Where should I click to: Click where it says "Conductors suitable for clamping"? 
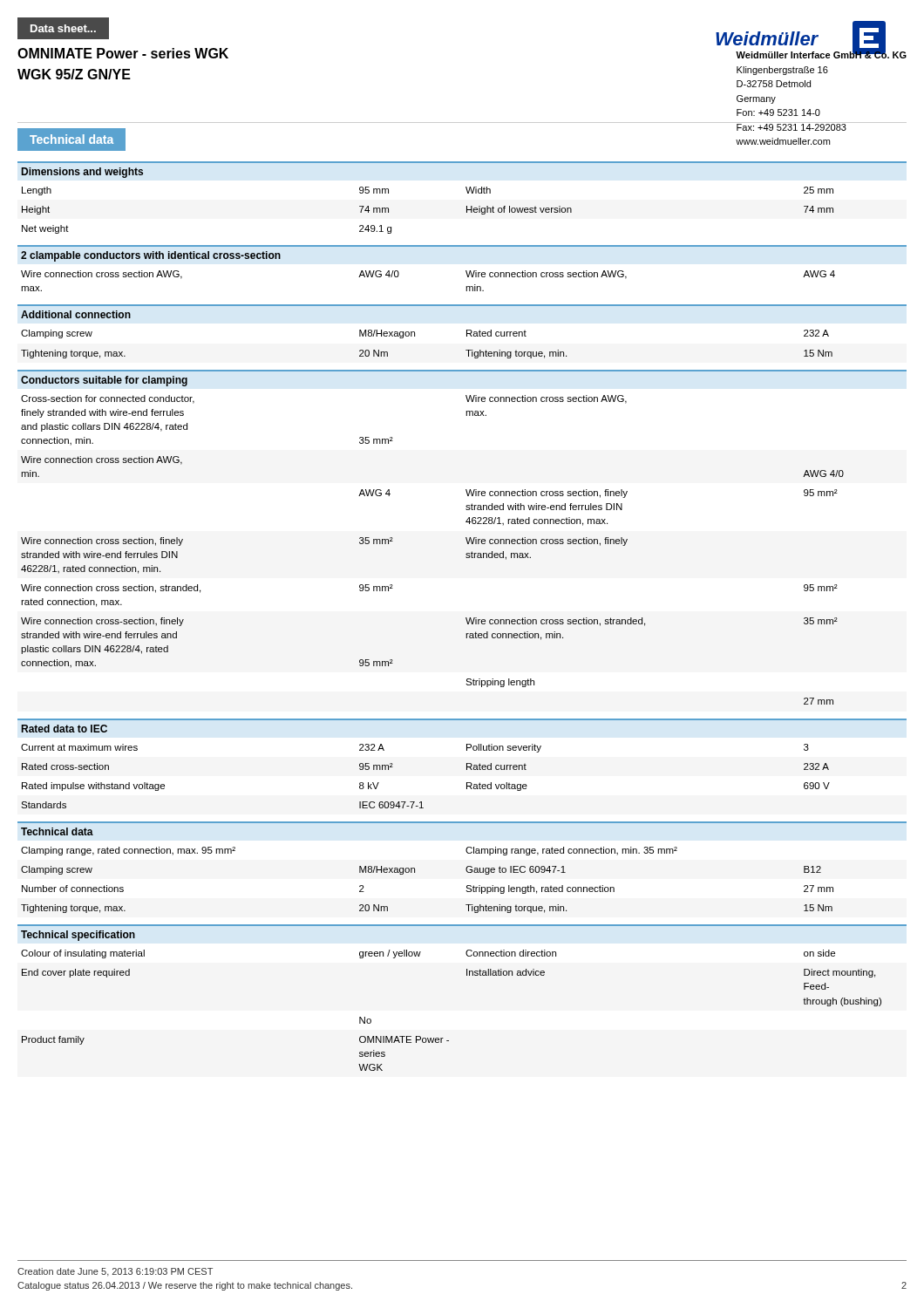(104, 380)
